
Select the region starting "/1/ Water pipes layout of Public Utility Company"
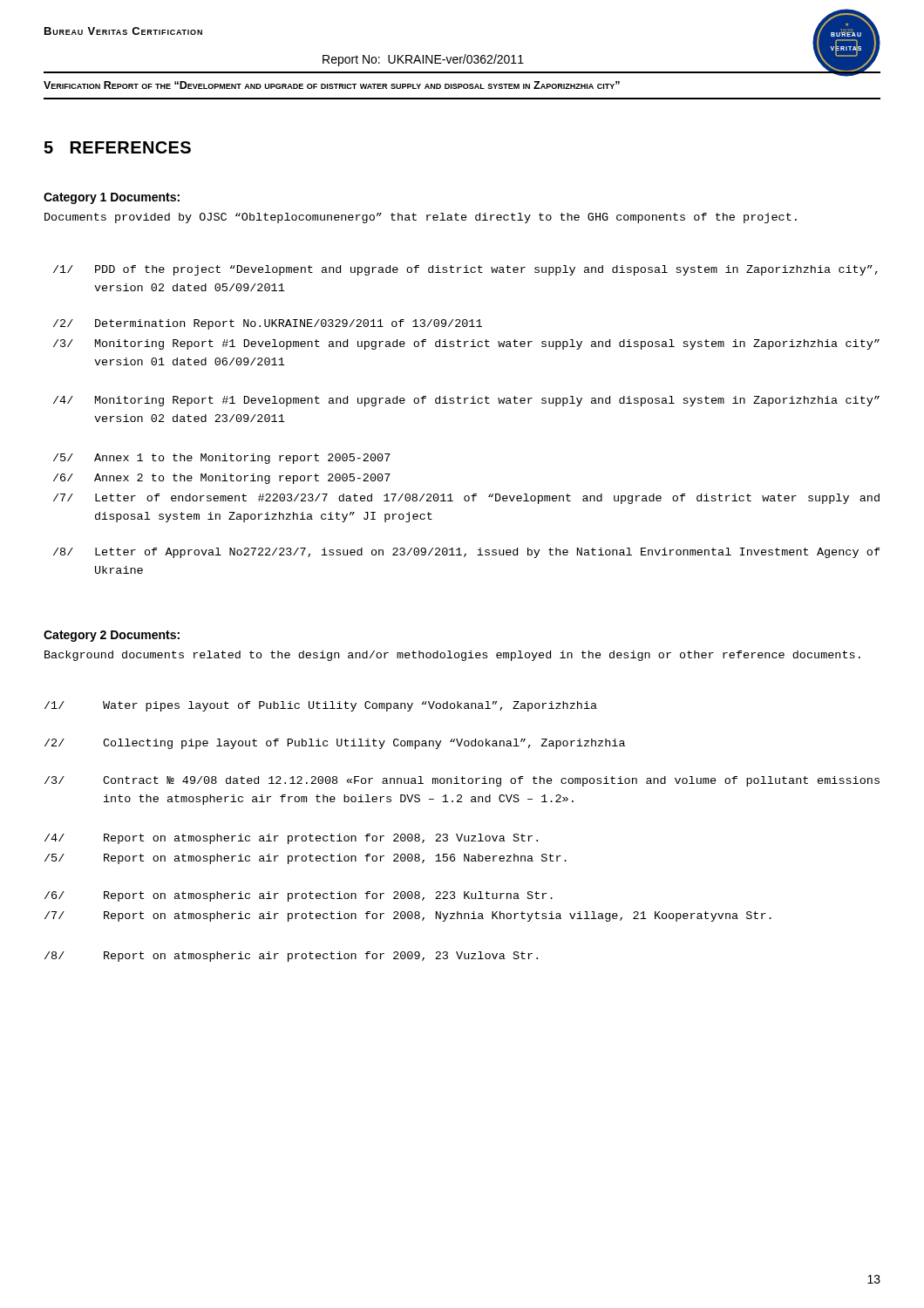(x=462, y=707)
